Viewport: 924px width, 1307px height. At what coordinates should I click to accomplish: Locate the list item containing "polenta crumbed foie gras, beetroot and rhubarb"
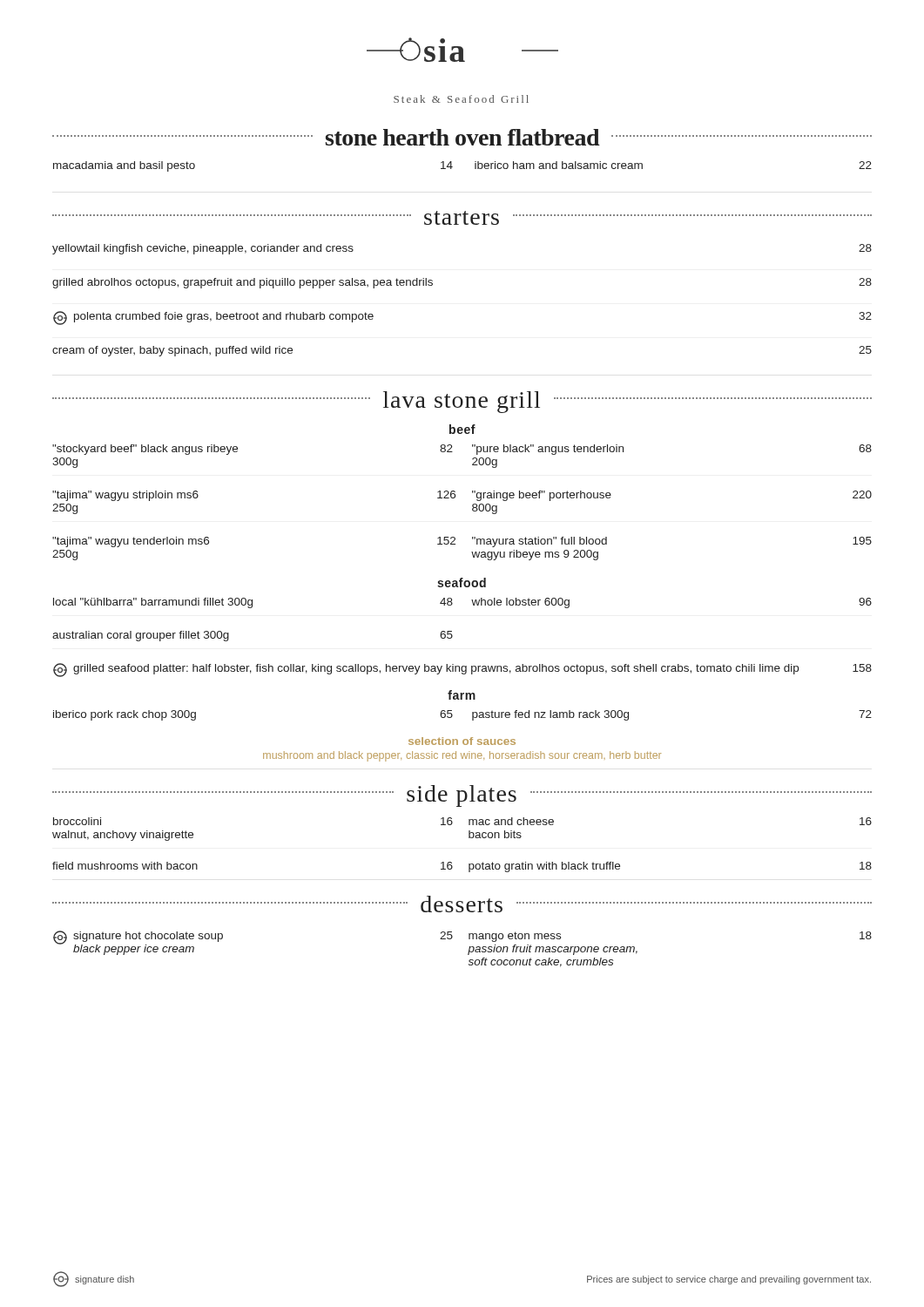pyautogui.click(x=206, y=317)
